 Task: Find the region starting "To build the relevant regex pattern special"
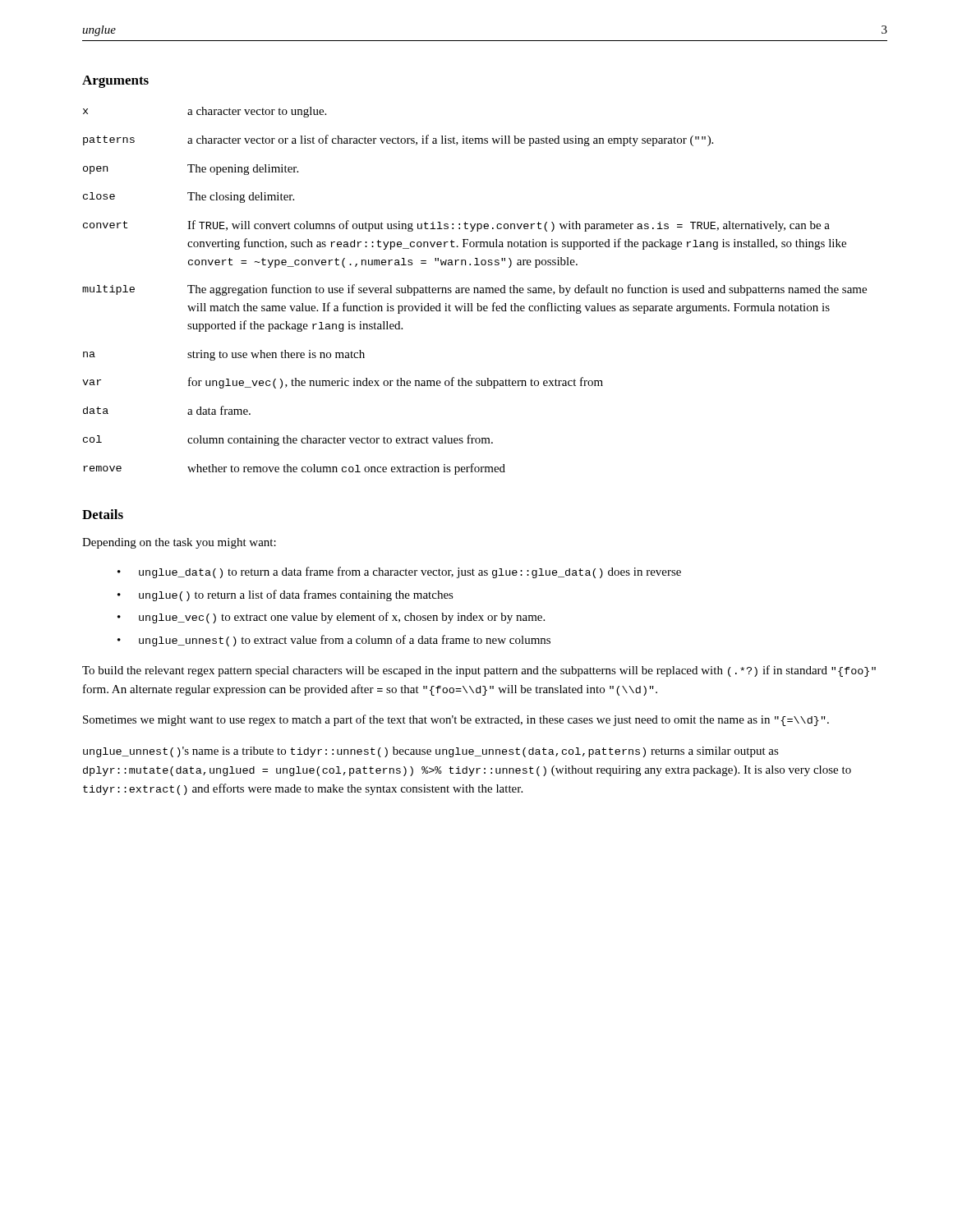[480, 680]
